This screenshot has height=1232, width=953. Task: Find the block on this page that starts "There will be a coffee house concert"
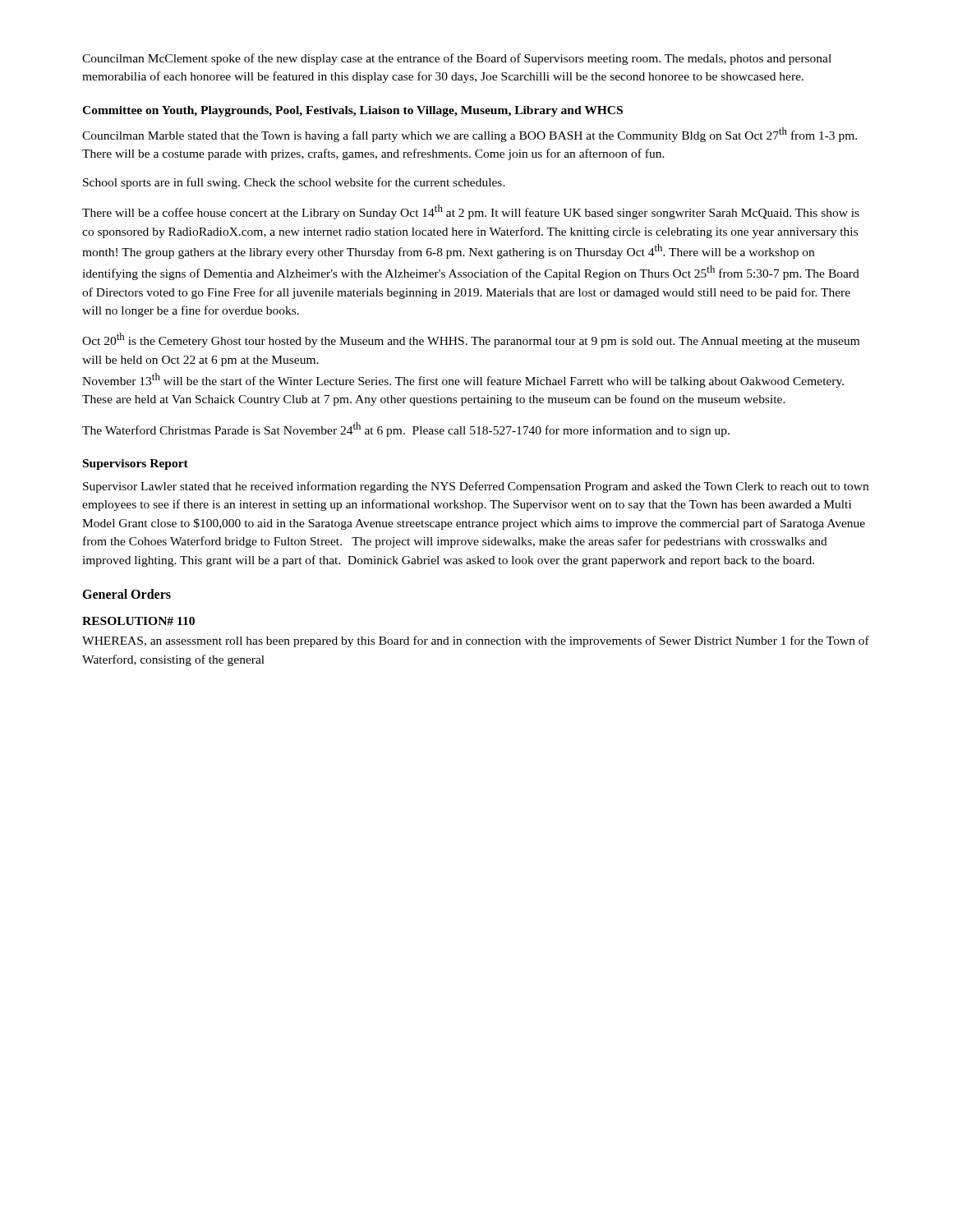(476, 261)
